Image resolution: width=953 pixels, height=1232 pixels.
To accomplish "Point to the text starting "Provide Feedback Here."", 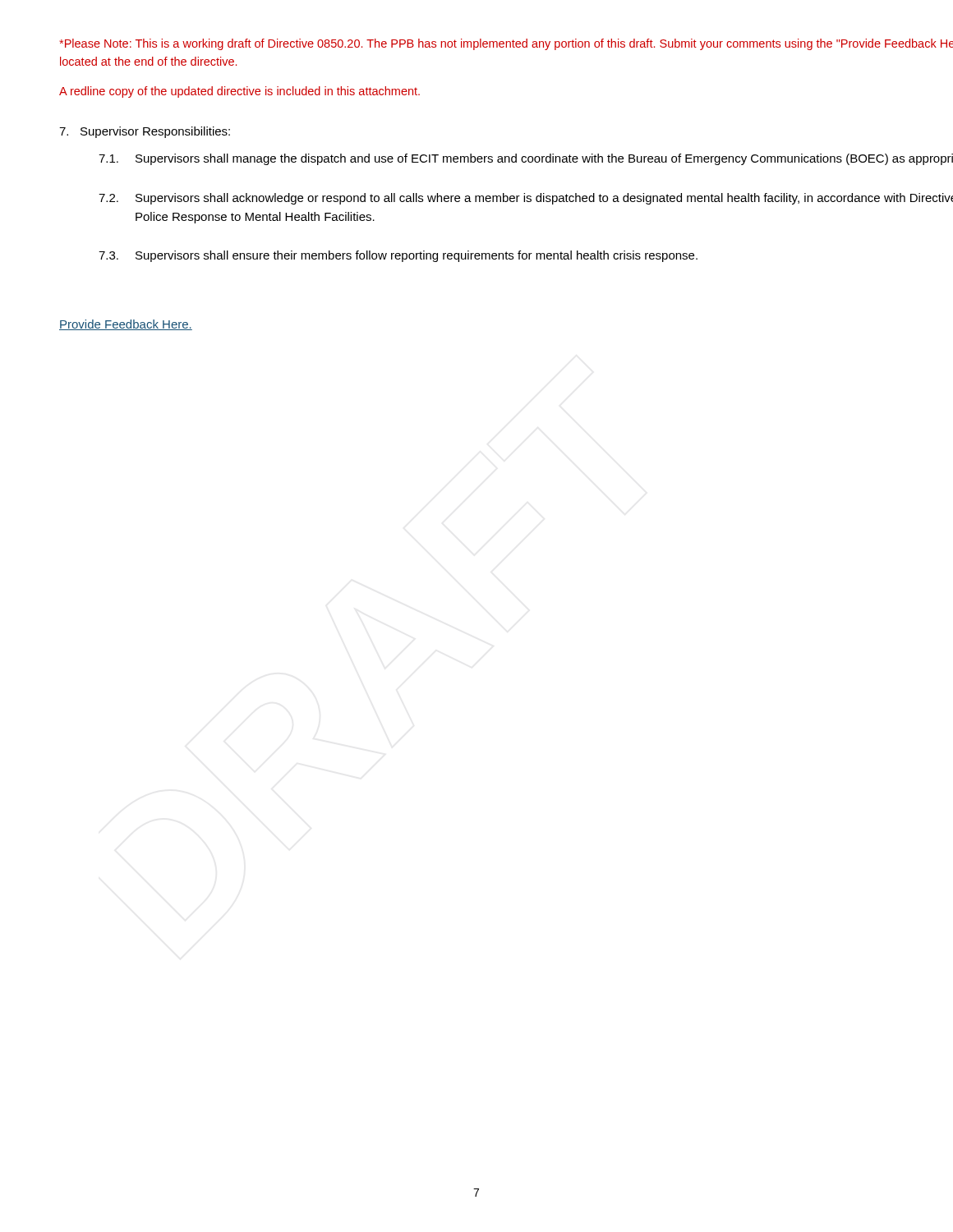I will tap(126, 324).
